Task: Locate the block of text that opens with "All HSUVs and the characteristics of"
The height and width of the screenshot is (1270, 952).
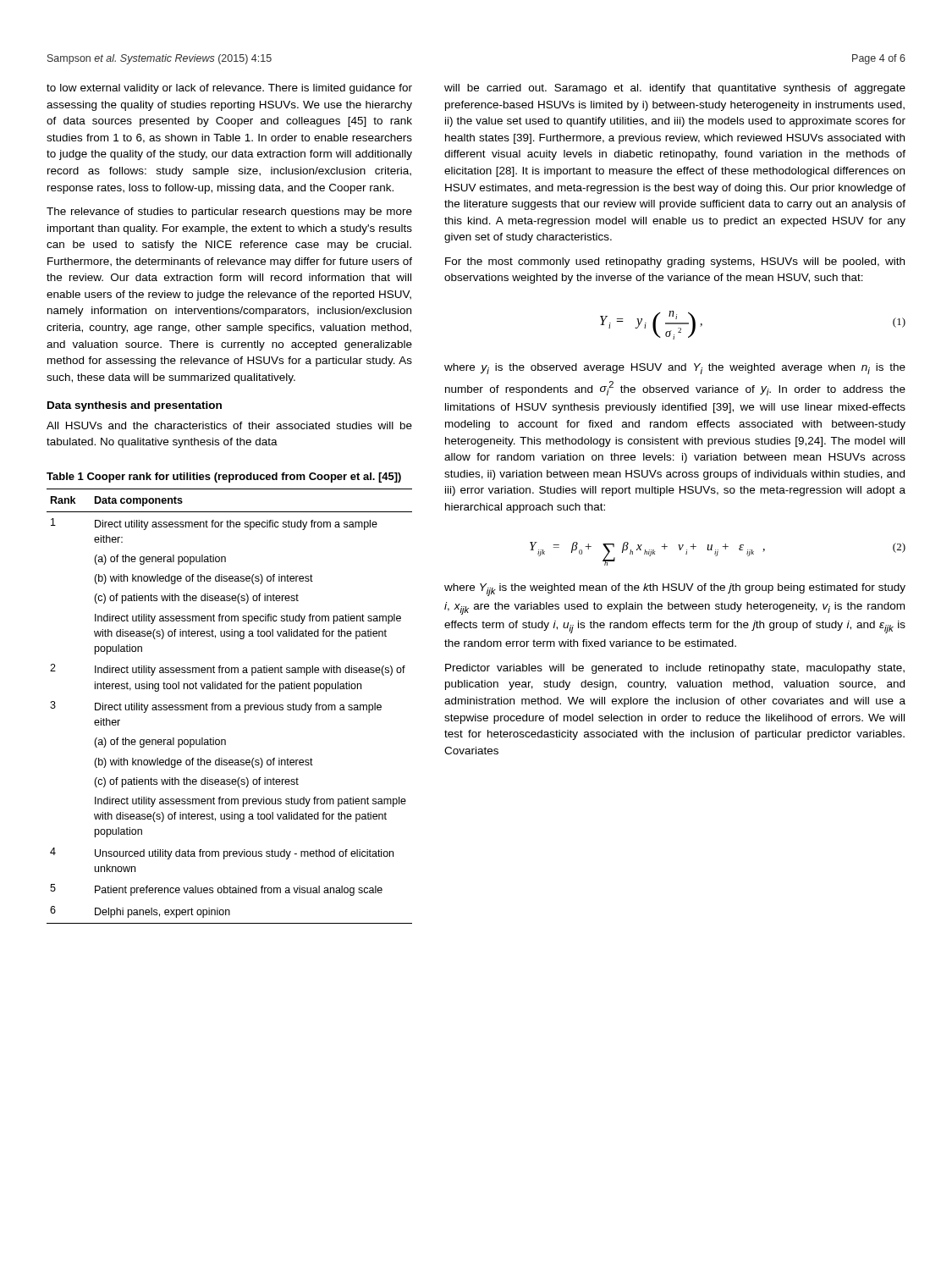Action: pyautogui.click(x=229, y=434)
